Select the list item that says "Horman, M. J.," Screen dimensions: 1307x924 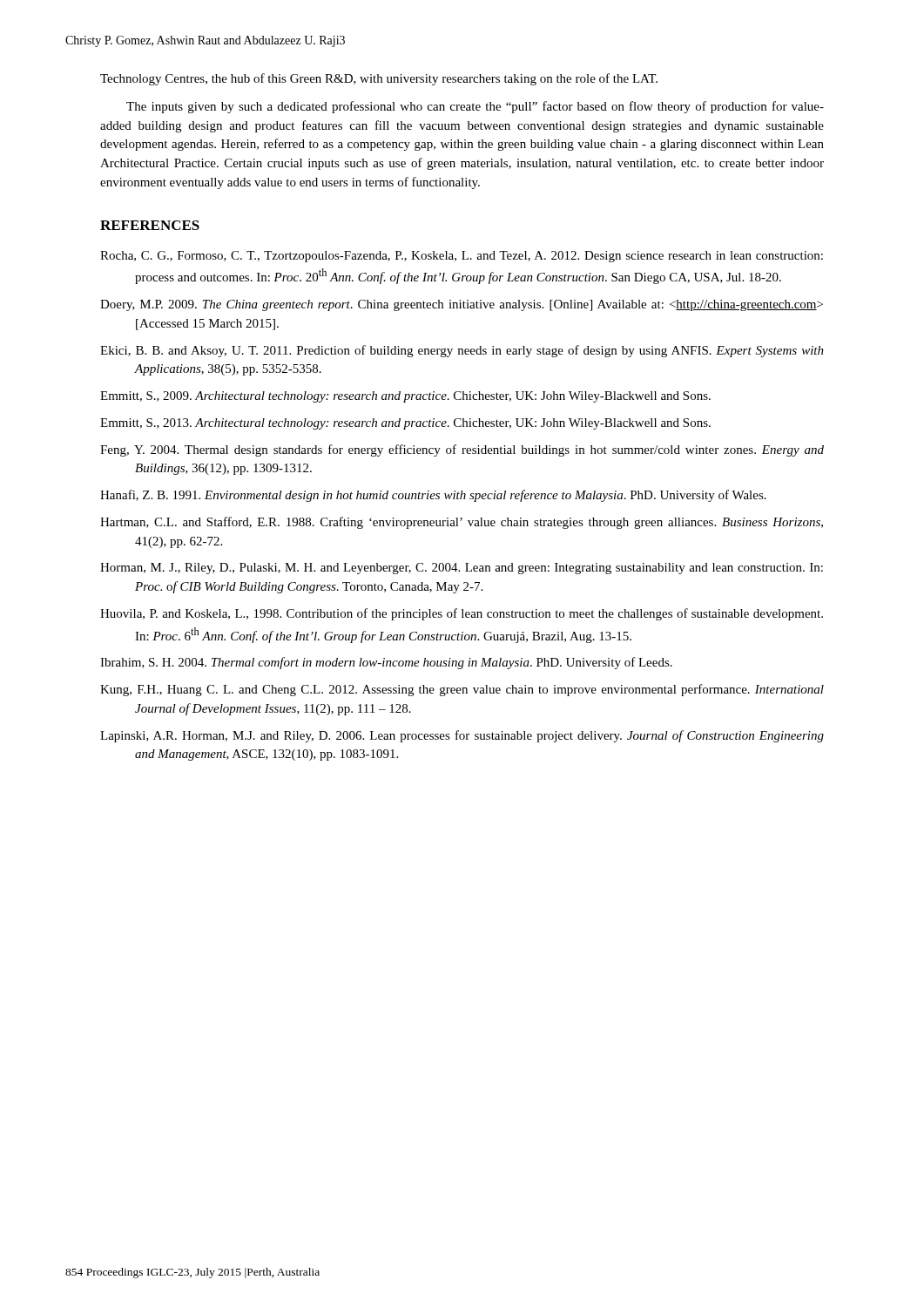tap(462, 577)
